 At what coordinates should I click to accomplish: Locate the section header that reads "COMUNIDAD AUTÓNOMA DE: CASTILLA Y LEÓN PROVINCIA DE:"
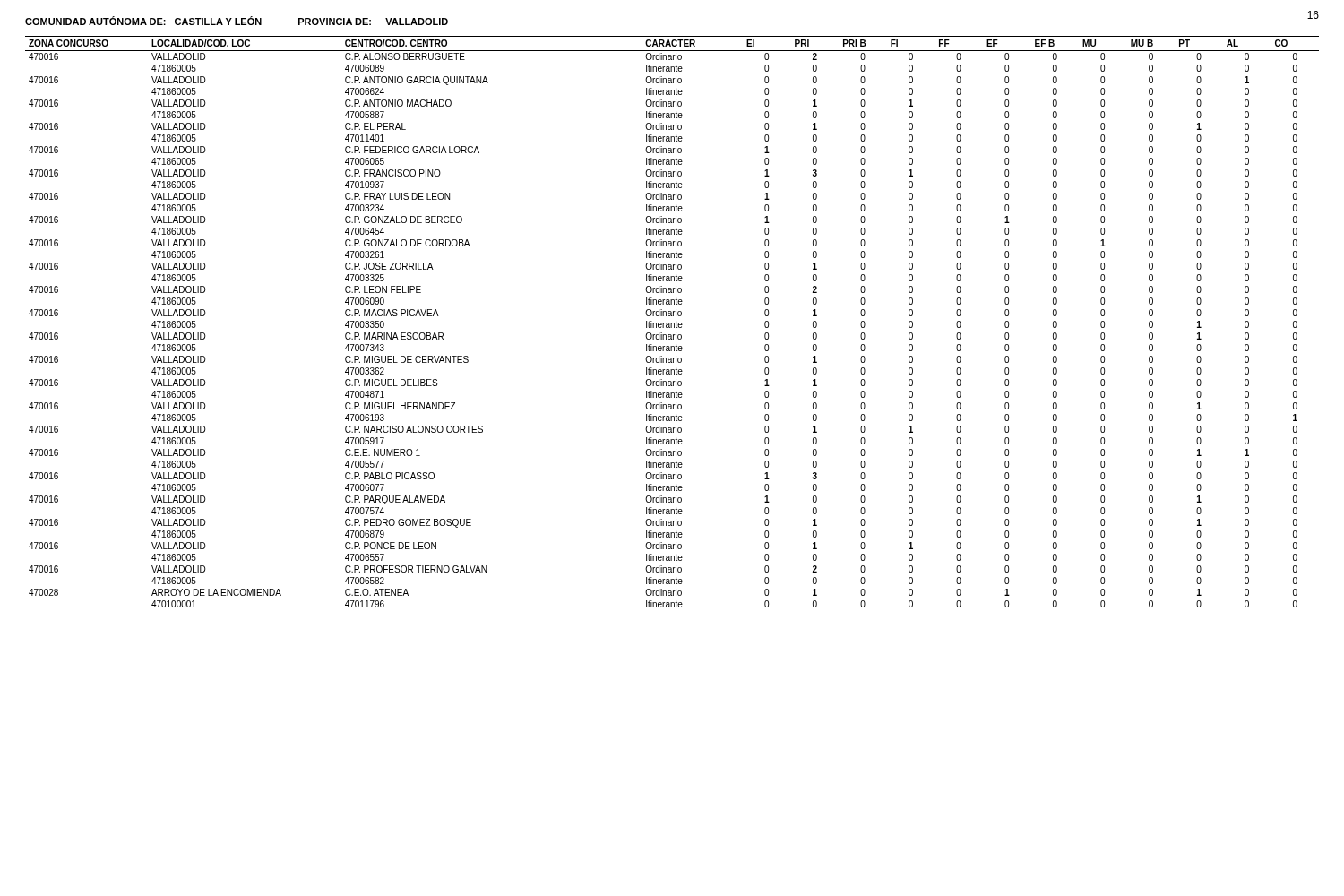tap(237, 22)
